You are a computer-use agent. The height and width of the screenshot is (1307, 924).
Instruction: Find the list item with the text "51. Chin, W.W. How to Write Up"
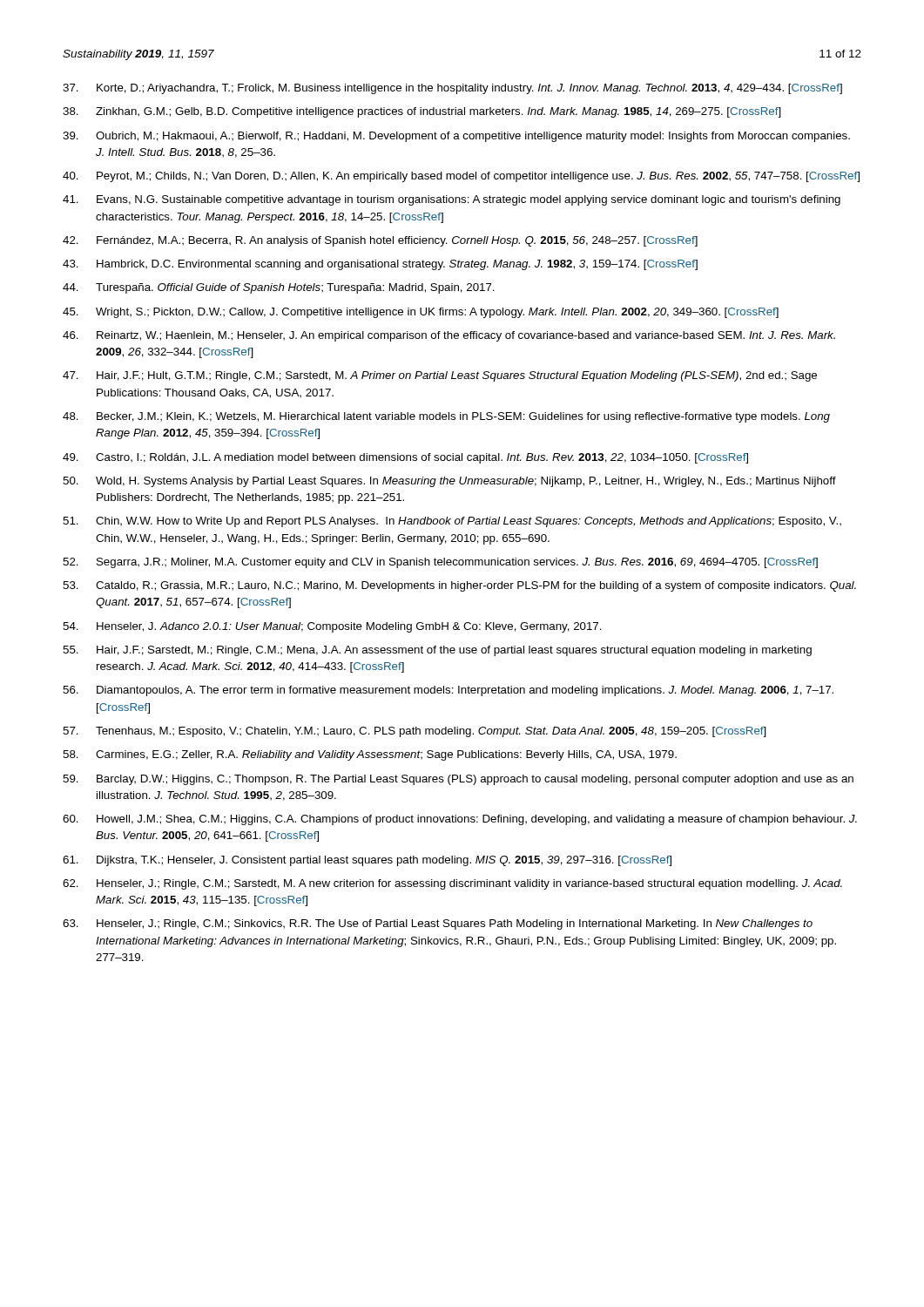click(x=462, y=529)
